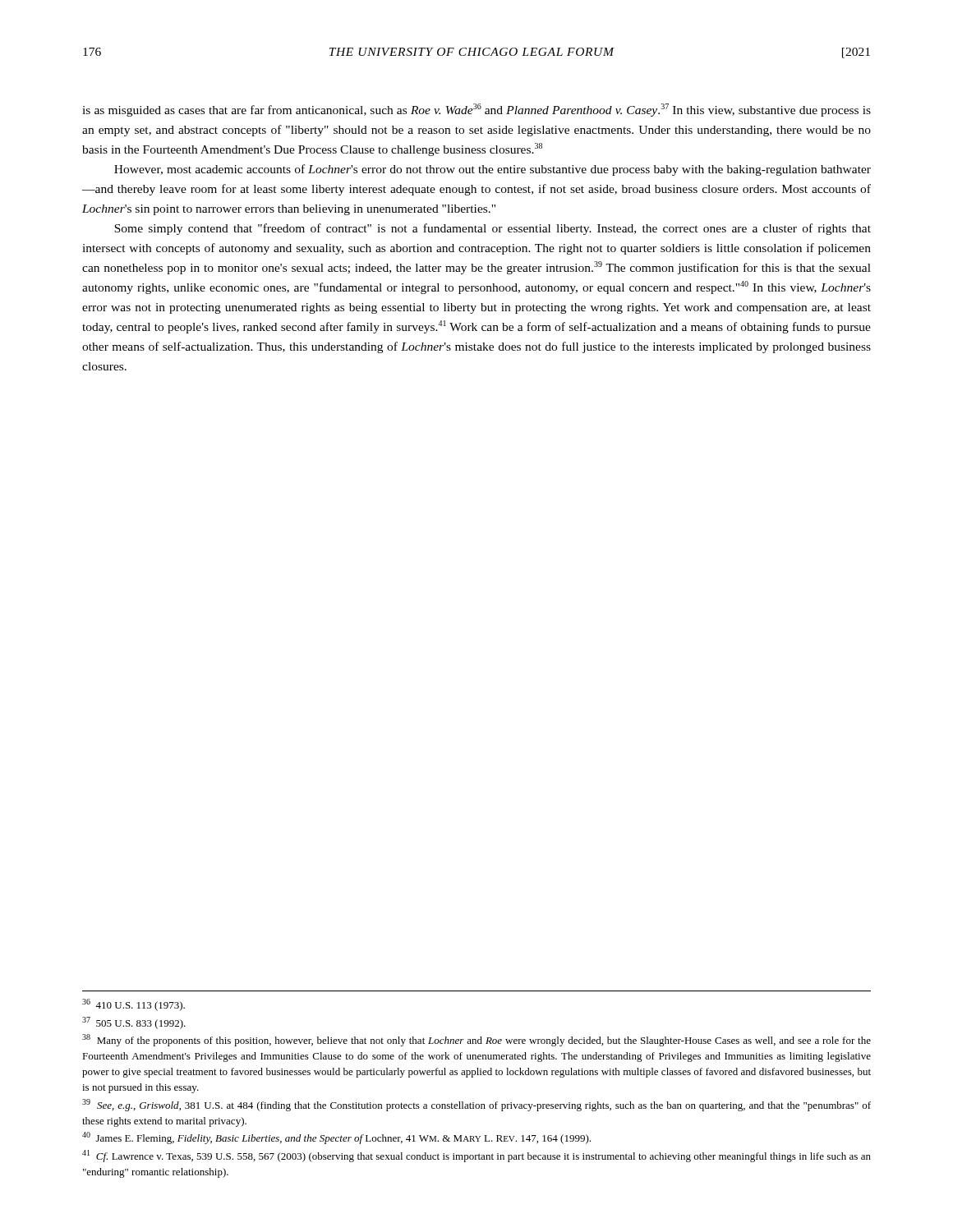Select the region starting "38 Many of the proponents of"
This screenshot has width=953, height=1232.
476,1063
